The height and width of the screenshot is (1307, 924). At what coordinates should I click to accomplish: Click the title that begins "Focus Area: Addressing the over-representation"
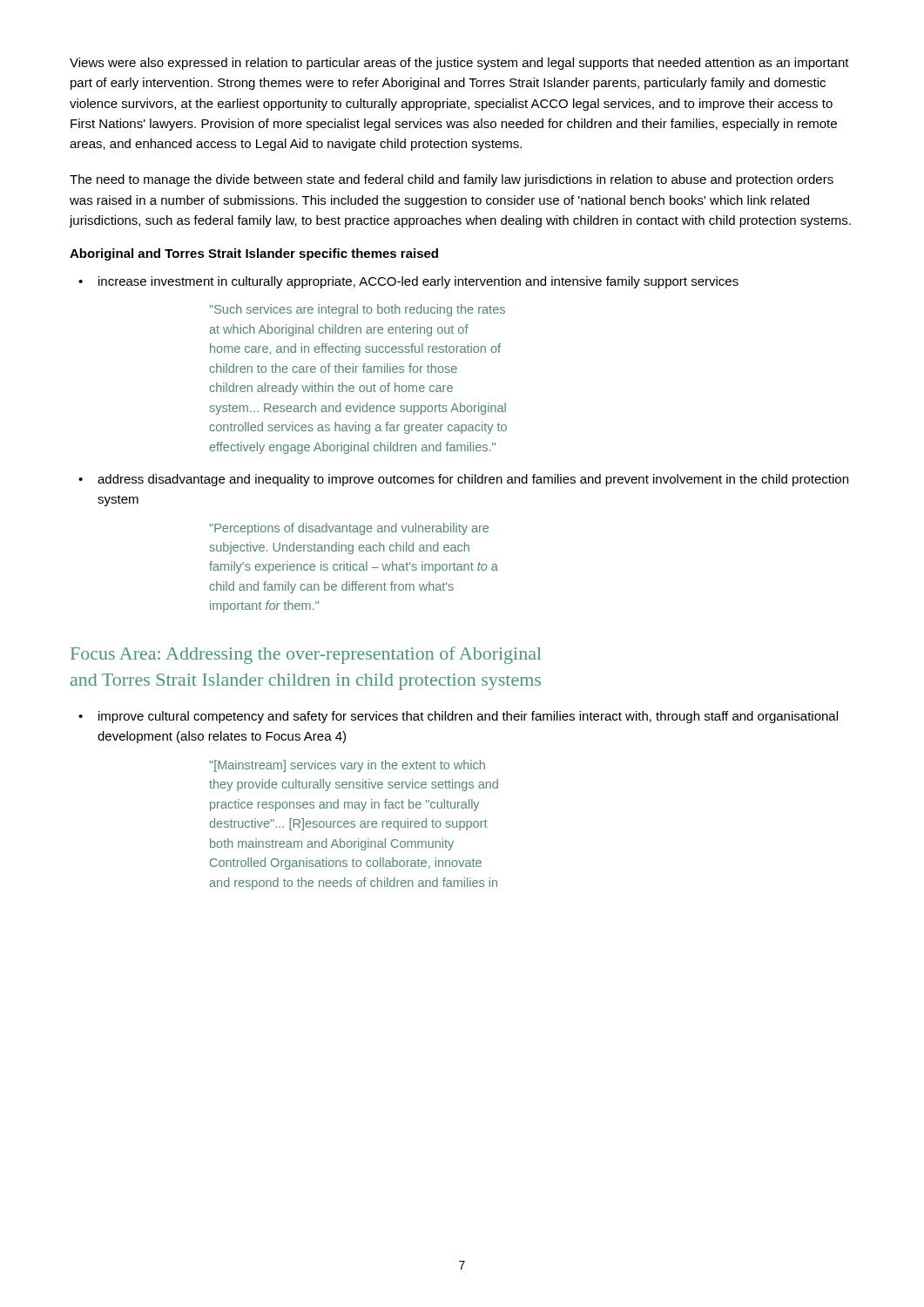point(306,666)
